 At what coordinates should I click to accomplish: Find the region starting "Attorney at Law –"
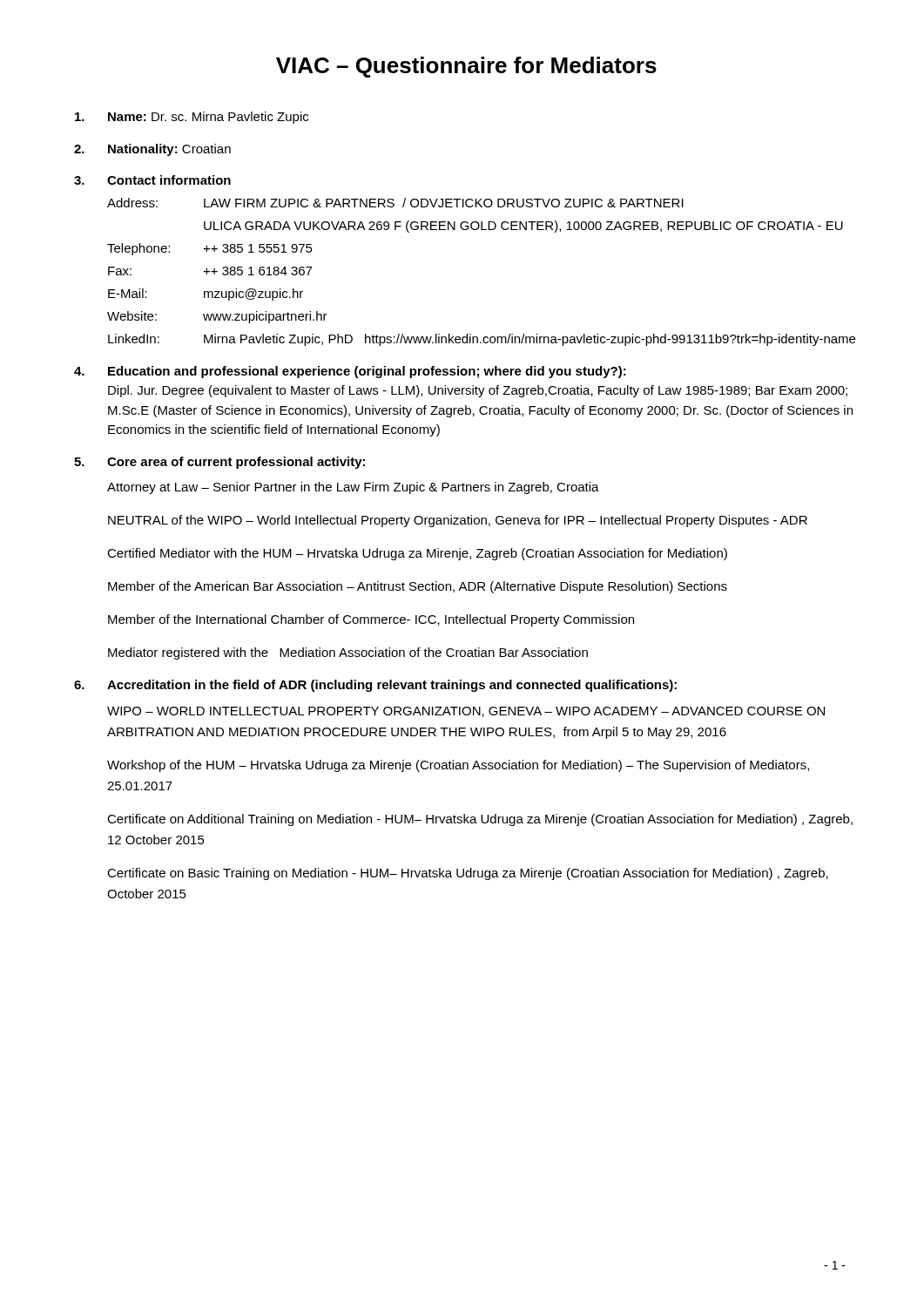[353, 487]
